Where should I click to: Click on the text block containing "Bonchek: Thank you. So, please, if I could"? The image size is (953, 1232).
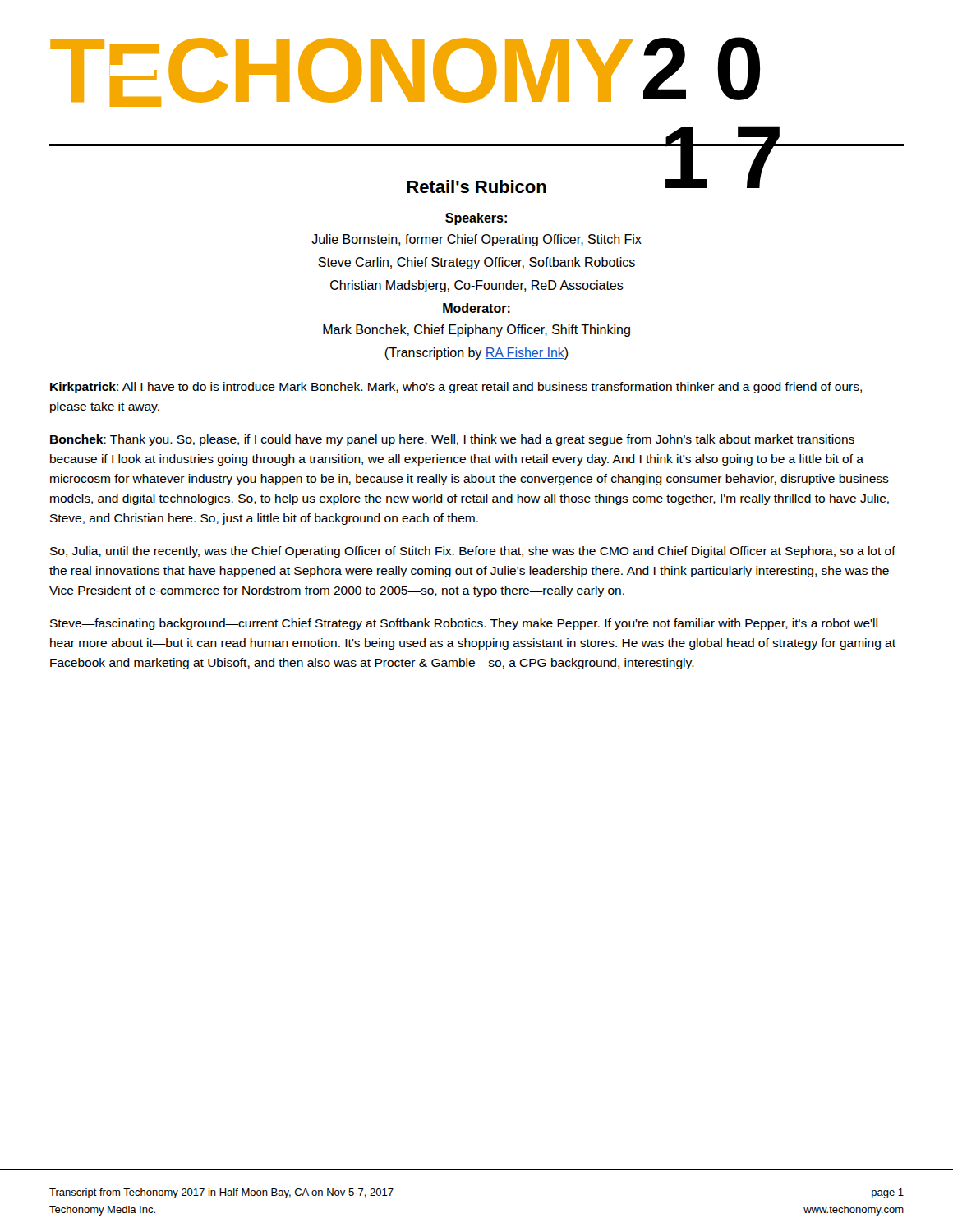tap(470, 479)
